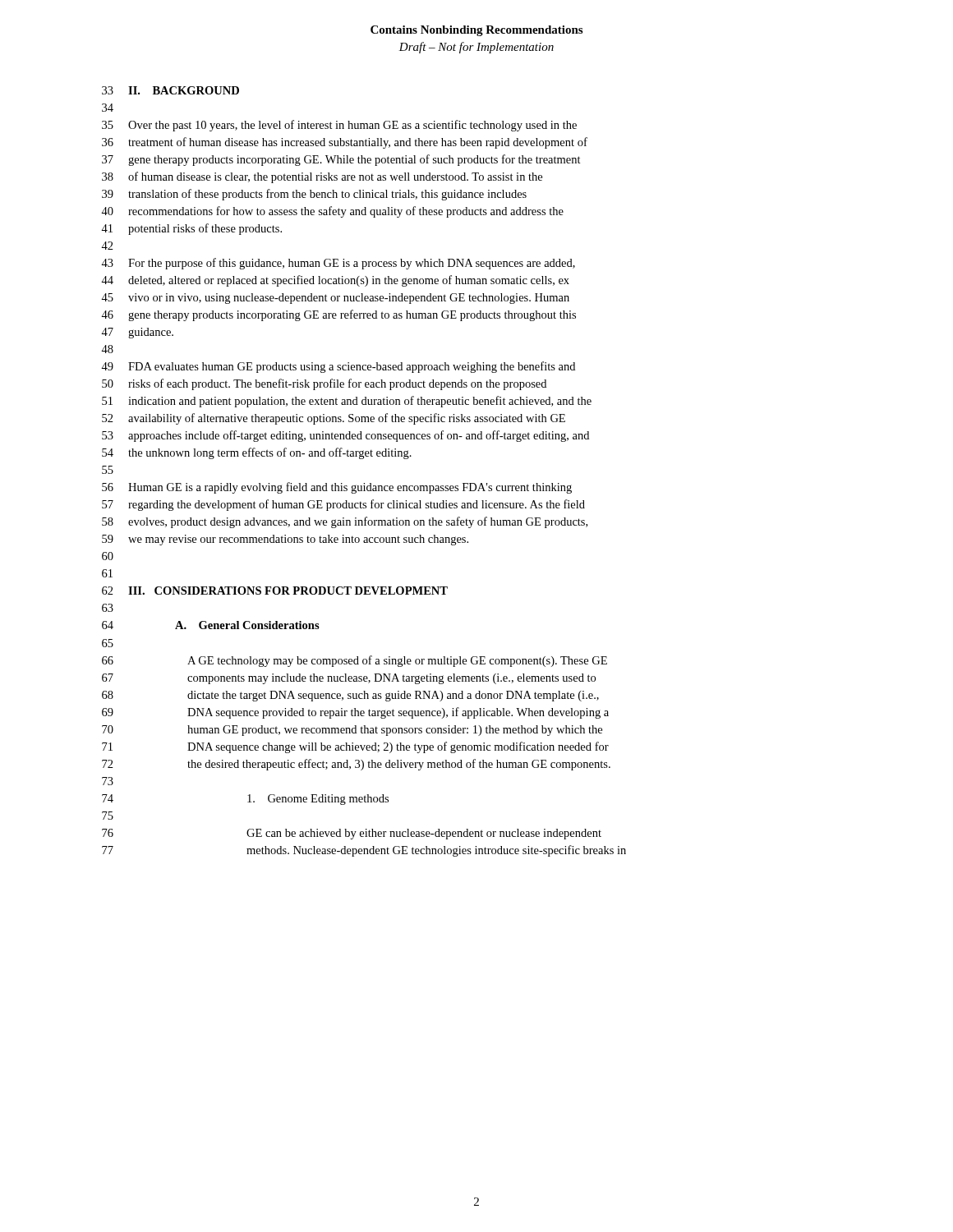Image resolution: width=953 pixels, height=1232 pixels.
Task: Find the text block that reads "66 A GE technology may be"
Action: [x=485, y=712]
